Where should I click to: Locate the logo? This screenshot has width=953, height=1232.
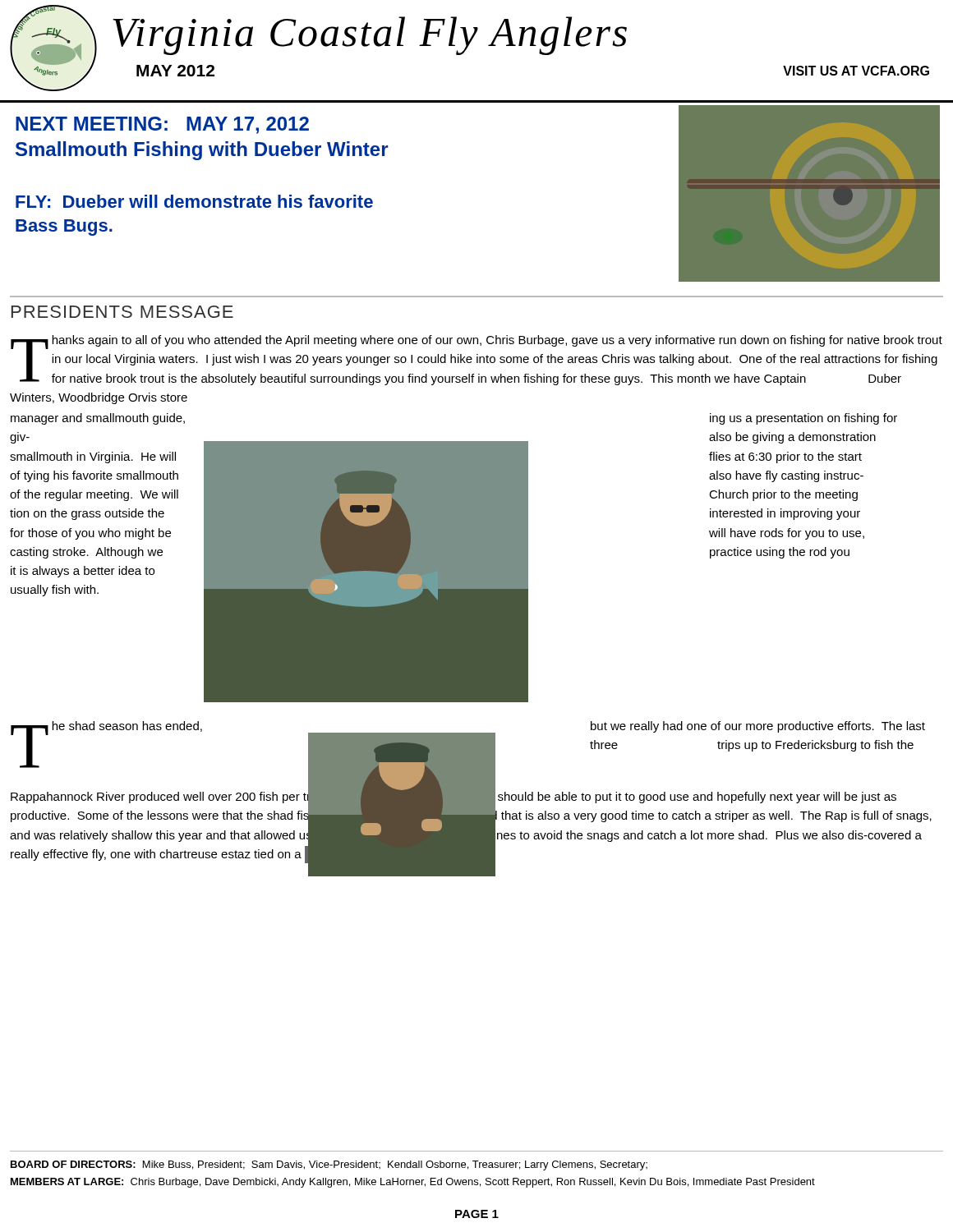point(54,49)
